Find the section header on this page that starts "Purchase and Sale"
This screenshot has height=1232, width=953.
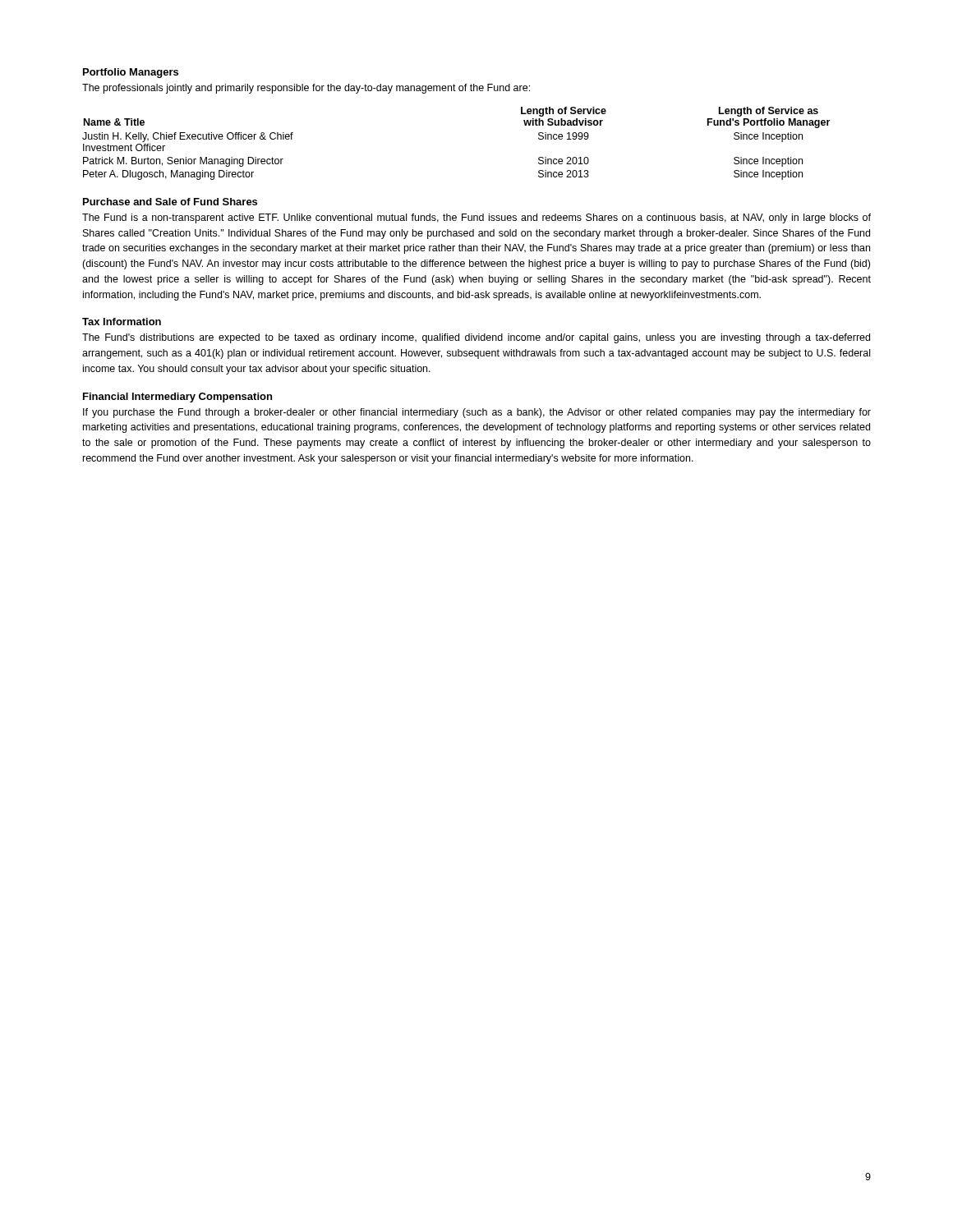tap(170, 201)
